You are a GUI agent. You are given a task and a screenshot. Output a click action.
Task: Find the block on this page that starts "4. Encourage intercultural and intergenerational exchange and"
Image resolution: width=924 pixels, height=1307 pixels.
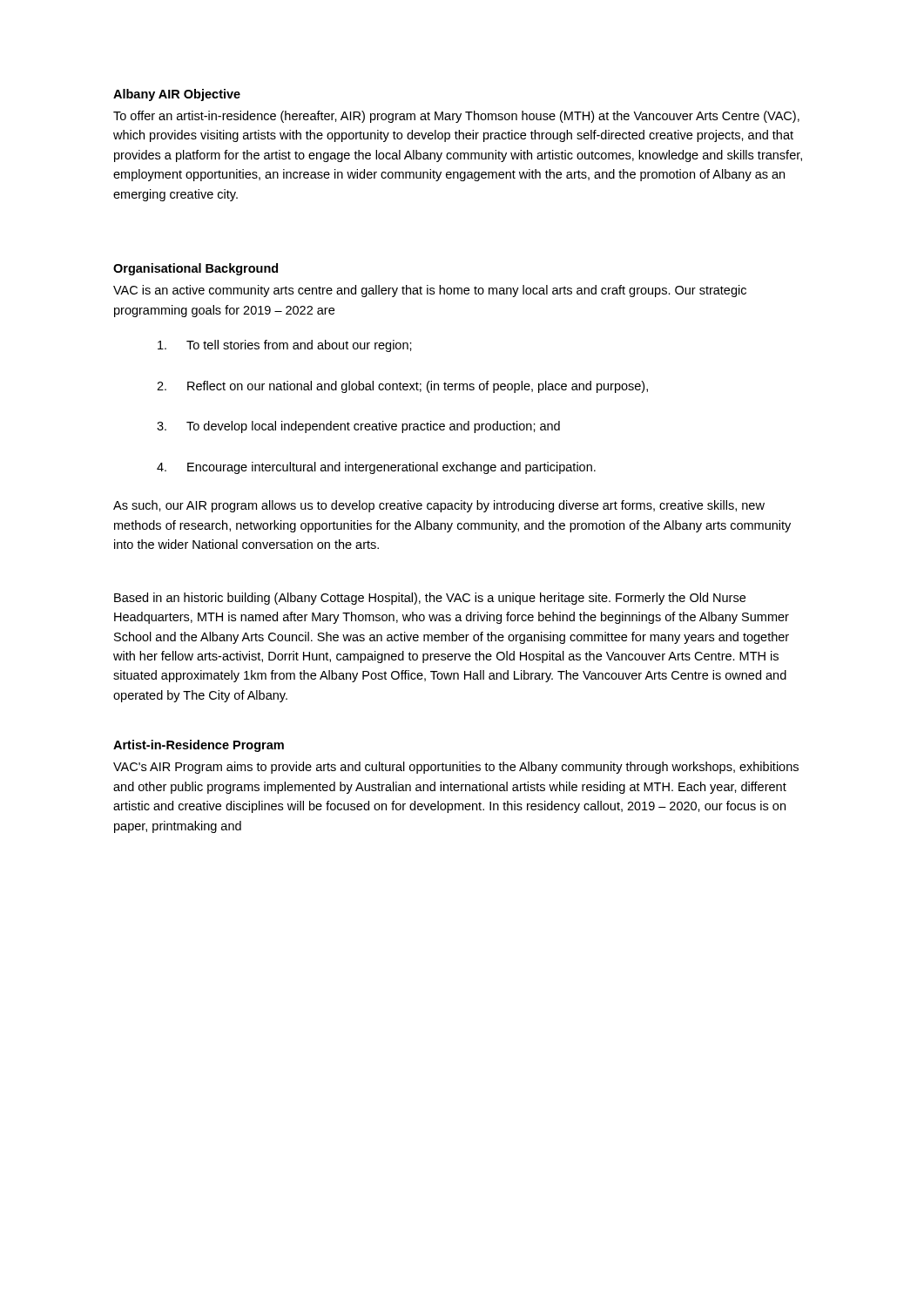[377, 467]
